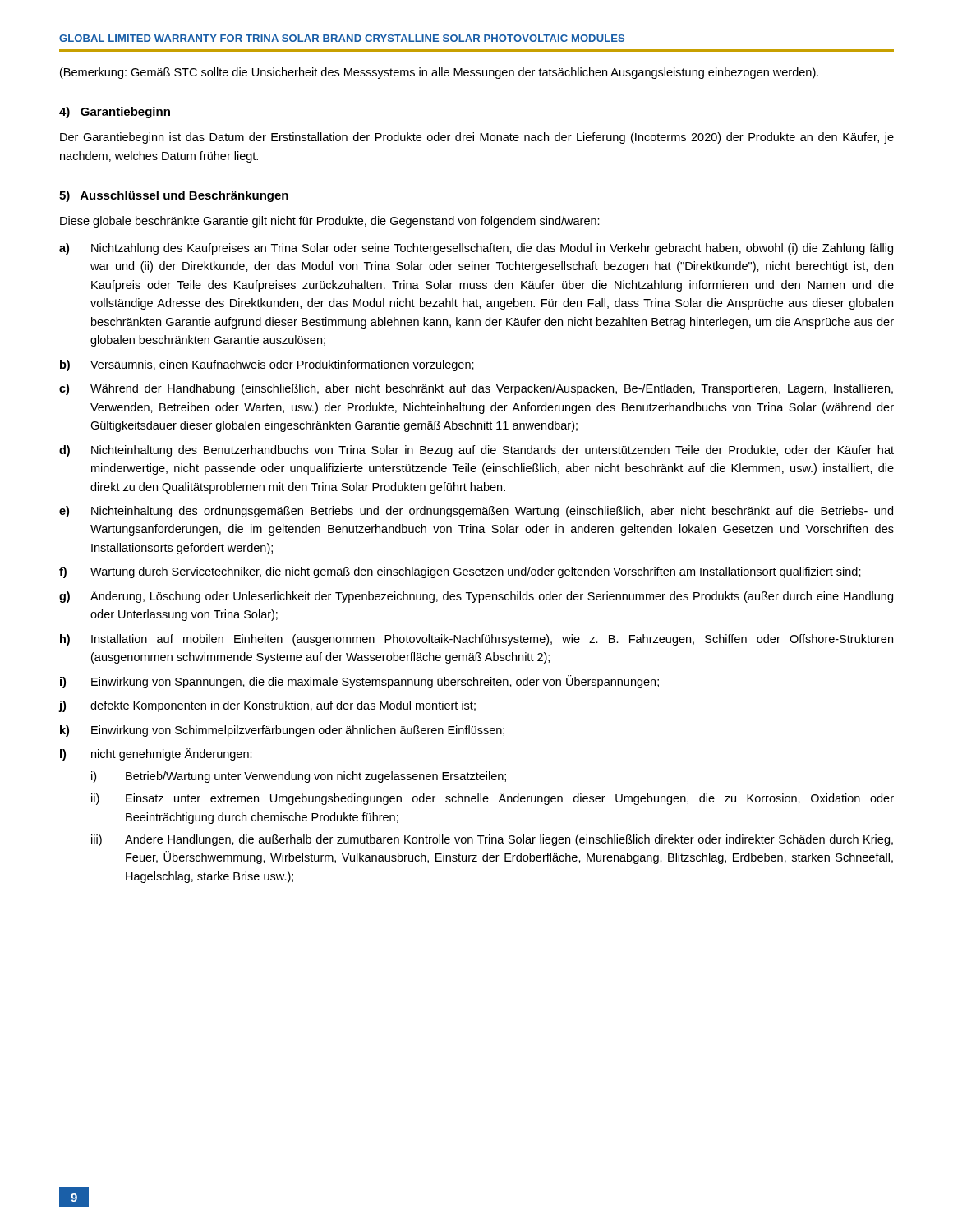
Task: Locate the list item that says "g) Änderung, Löschung oder Unleserlichkeit der Typenbezeichnung,"
Action: click(x=476, y=606)
